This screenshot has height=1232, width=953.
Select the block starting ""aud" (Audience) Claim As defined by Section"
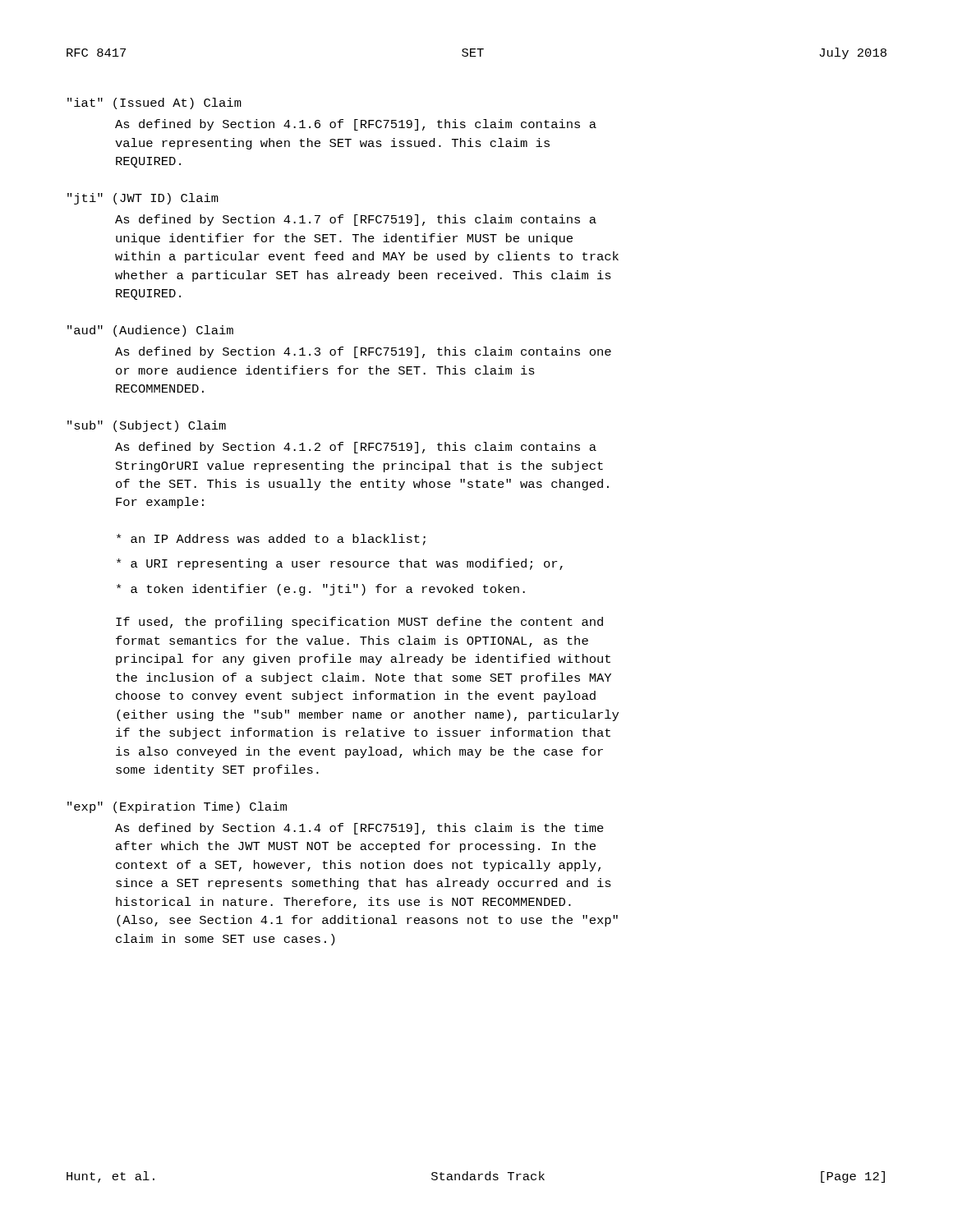tap(476, 360)
